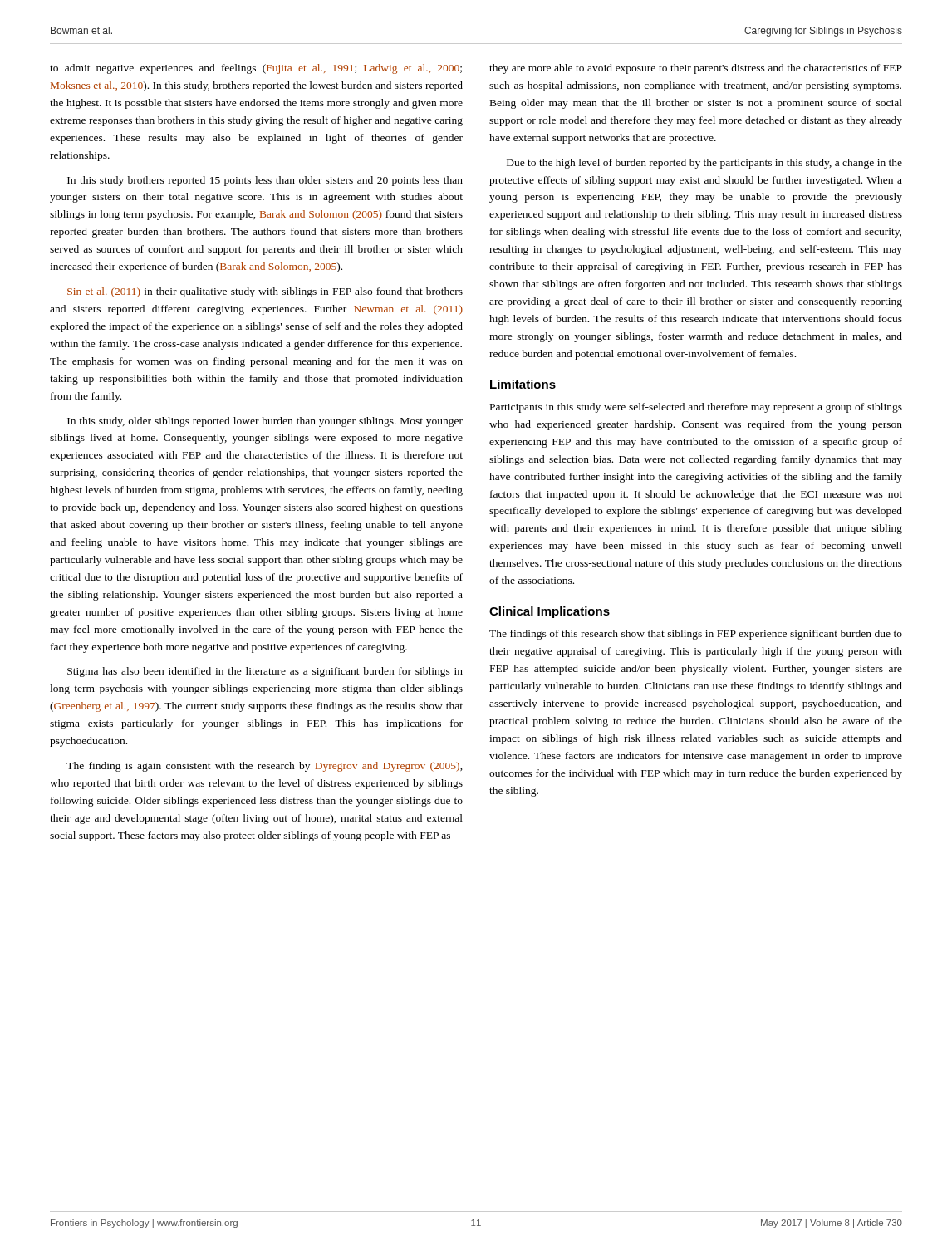Click on the text block containing "The findings of this research show that"
952x1246 pixels.
pyautogui.click(x=696, y=713)
